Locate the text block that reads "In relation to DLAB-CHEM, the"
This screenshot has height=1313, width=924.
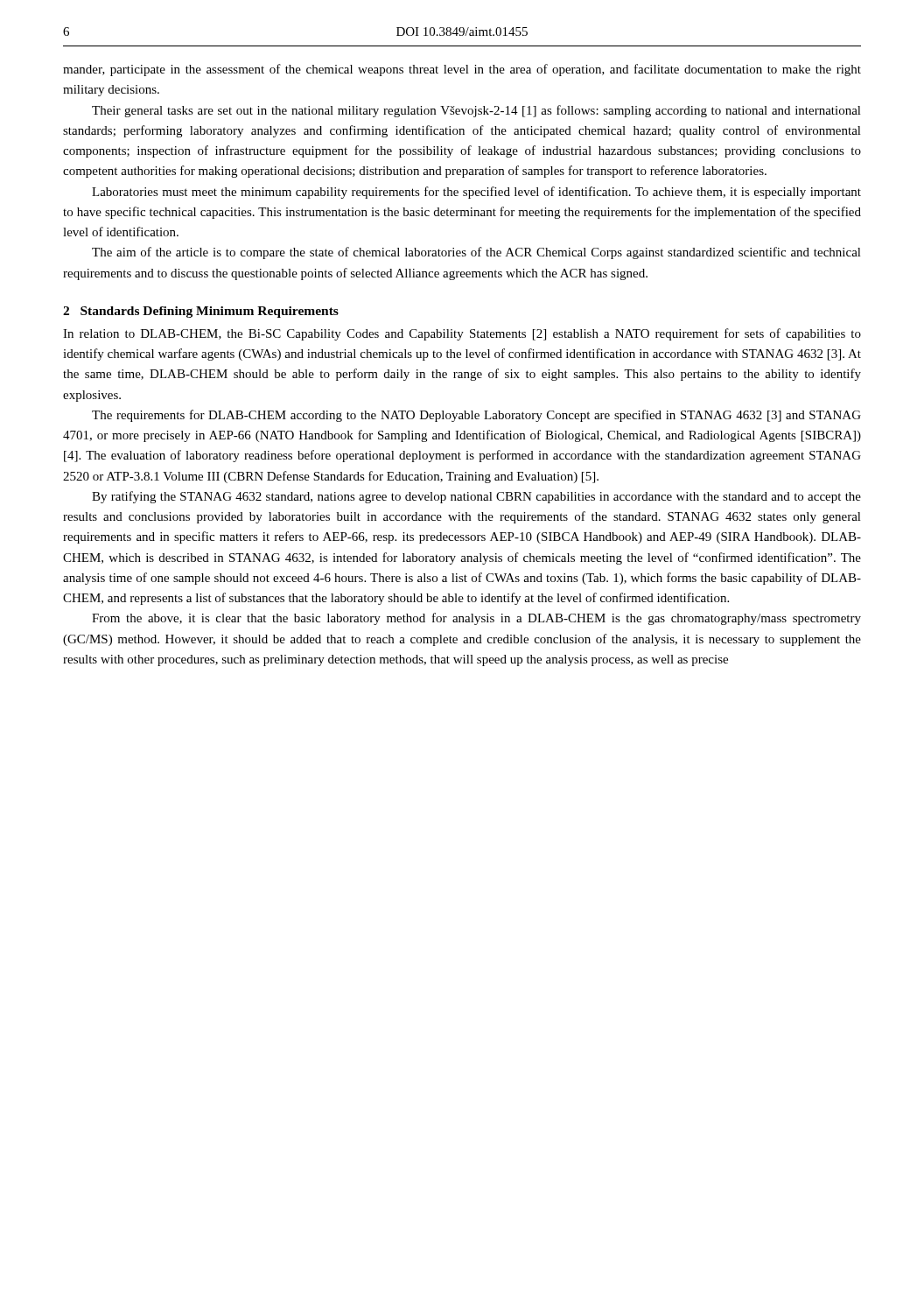pyautogui.click(x=462, y=497)
